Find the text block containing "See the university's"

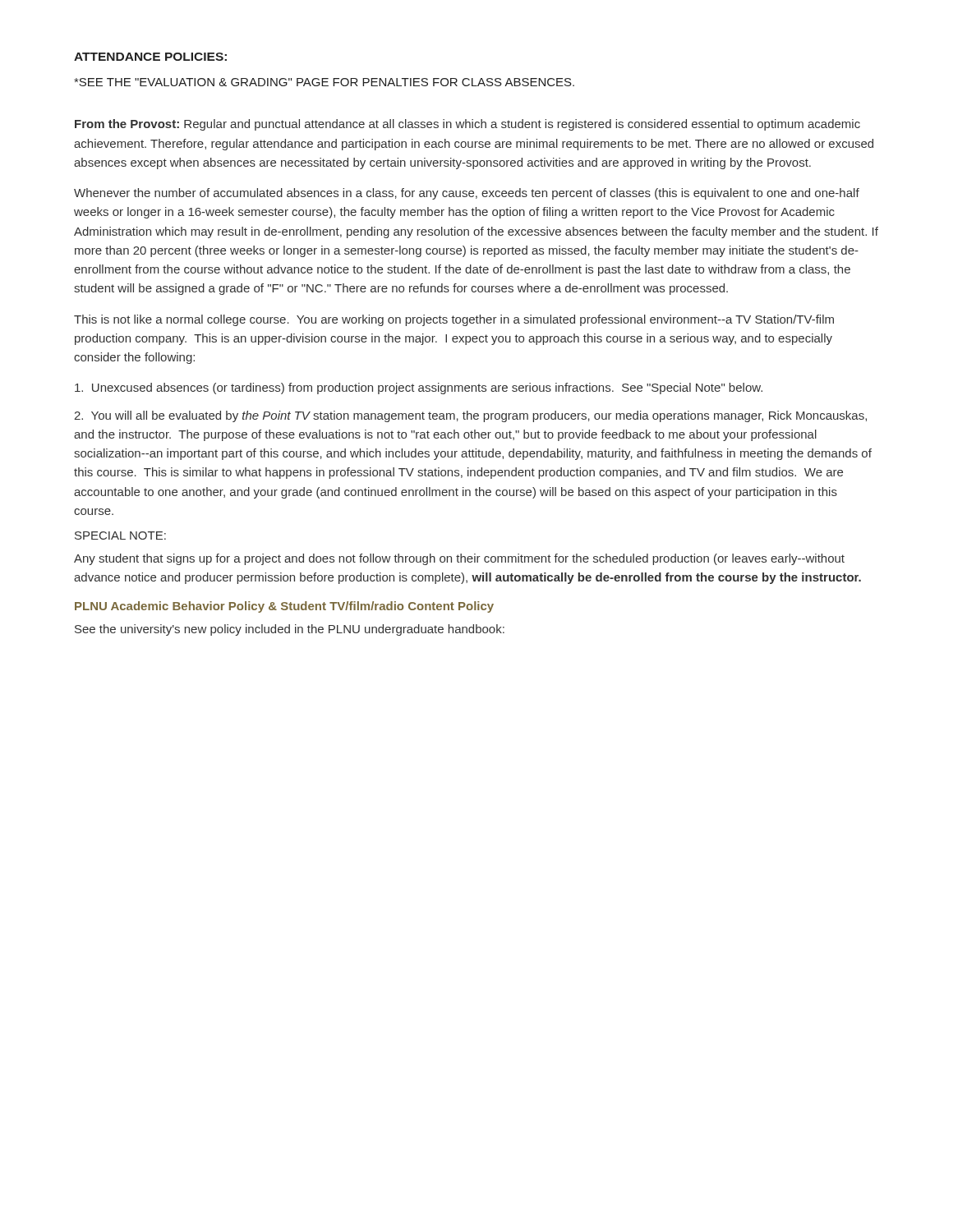click(x=290, y=628)
